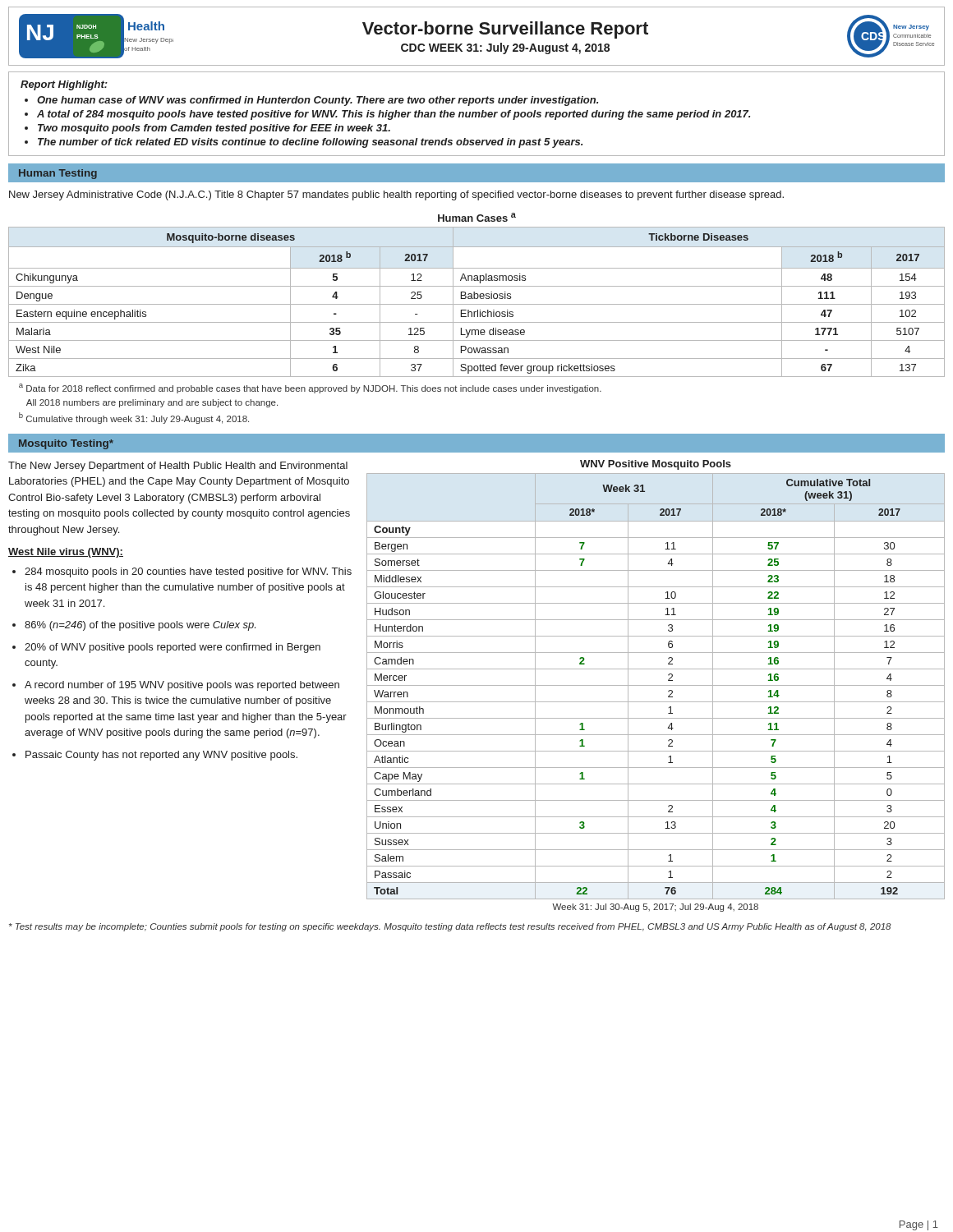Select the footnote with the text "a Data for 2018 reflect confirmed and"
The width and height of the screenshot is (953, 1232).
(x=305, y=402)
